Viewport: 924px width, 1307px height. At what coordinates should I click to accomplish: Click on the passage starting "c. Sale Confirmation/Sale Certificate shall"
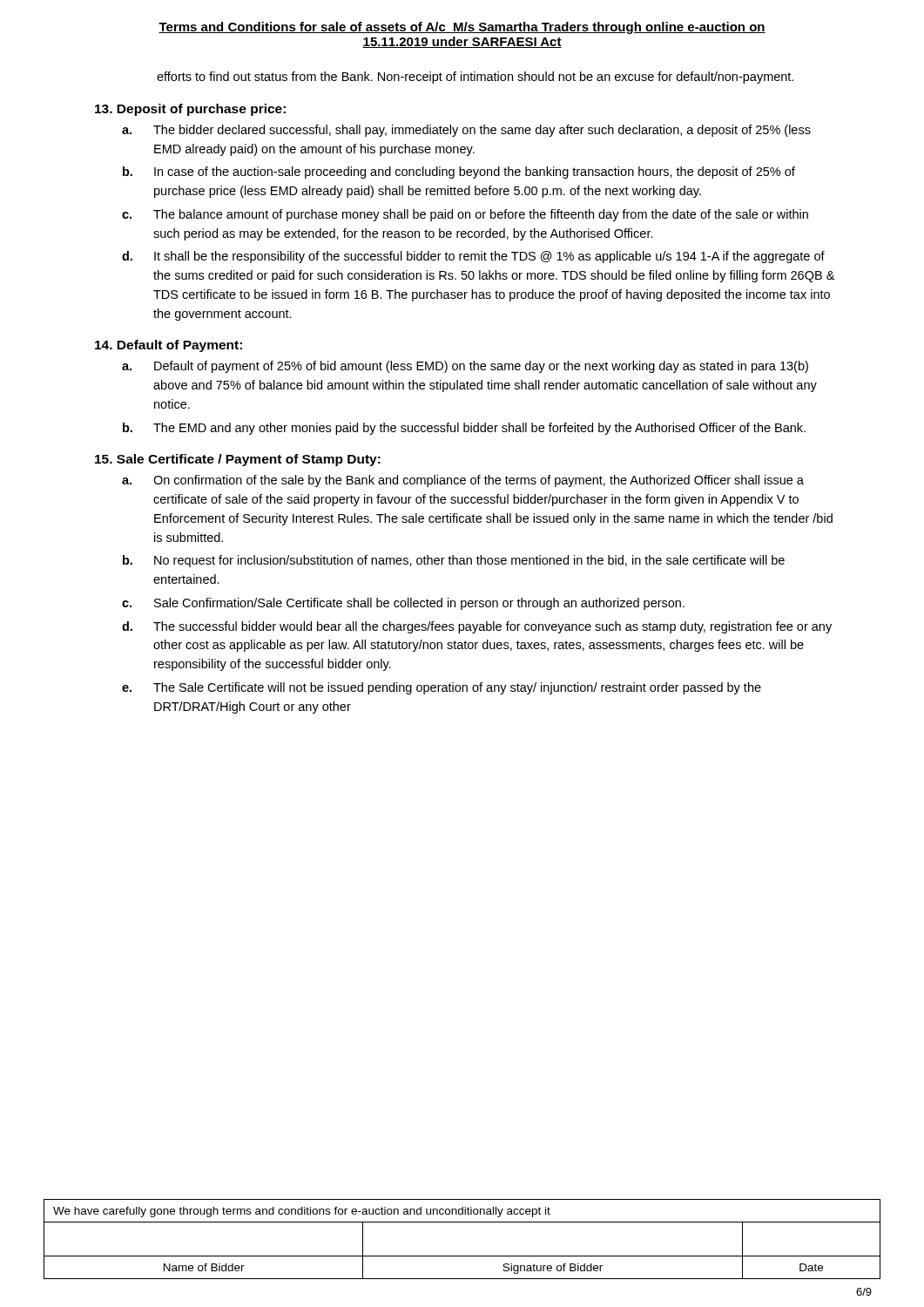[x=479, y=604]
